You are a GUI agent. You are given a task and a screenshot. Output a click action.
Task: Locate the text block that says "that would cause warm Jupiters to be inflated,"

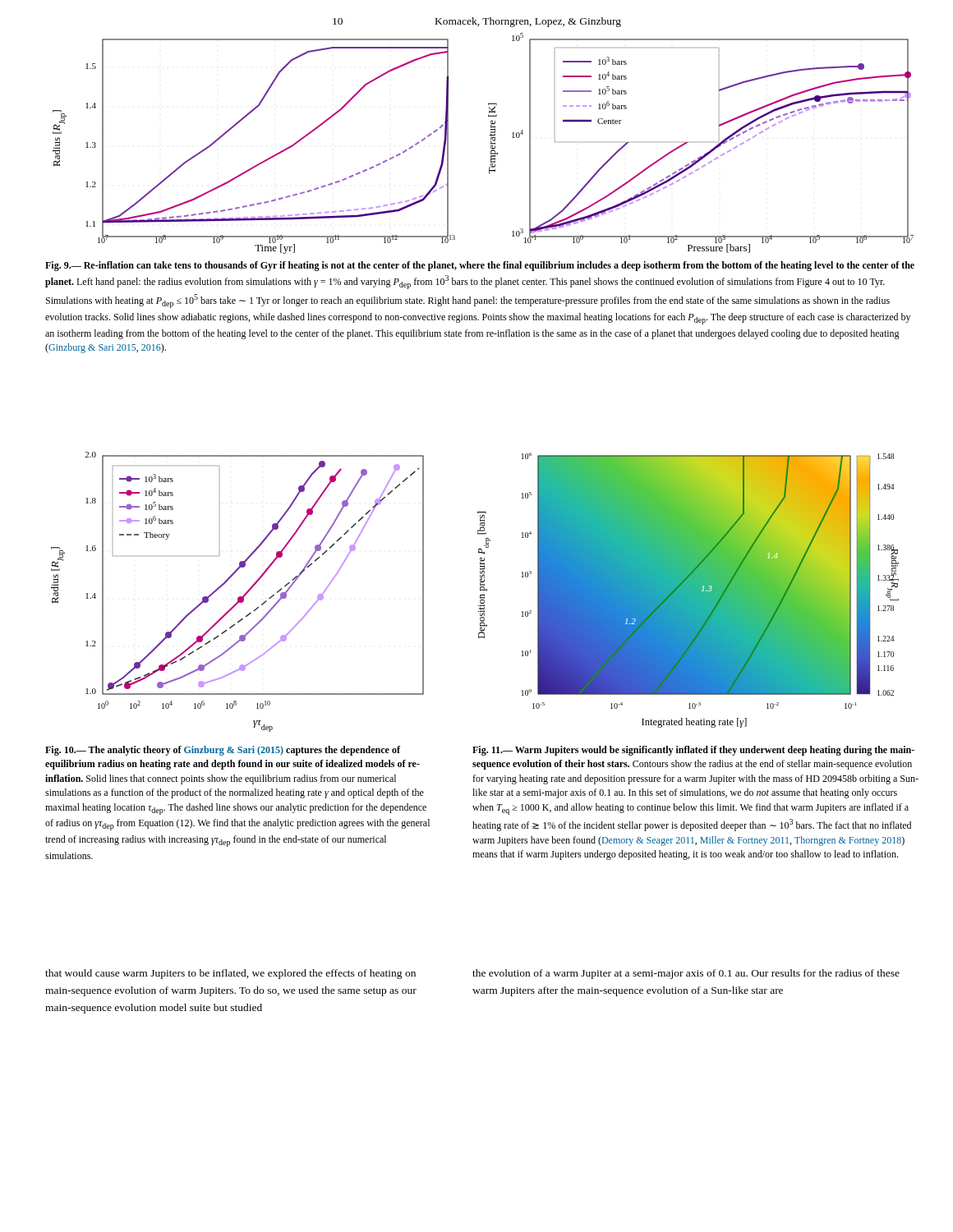[231, 990]
